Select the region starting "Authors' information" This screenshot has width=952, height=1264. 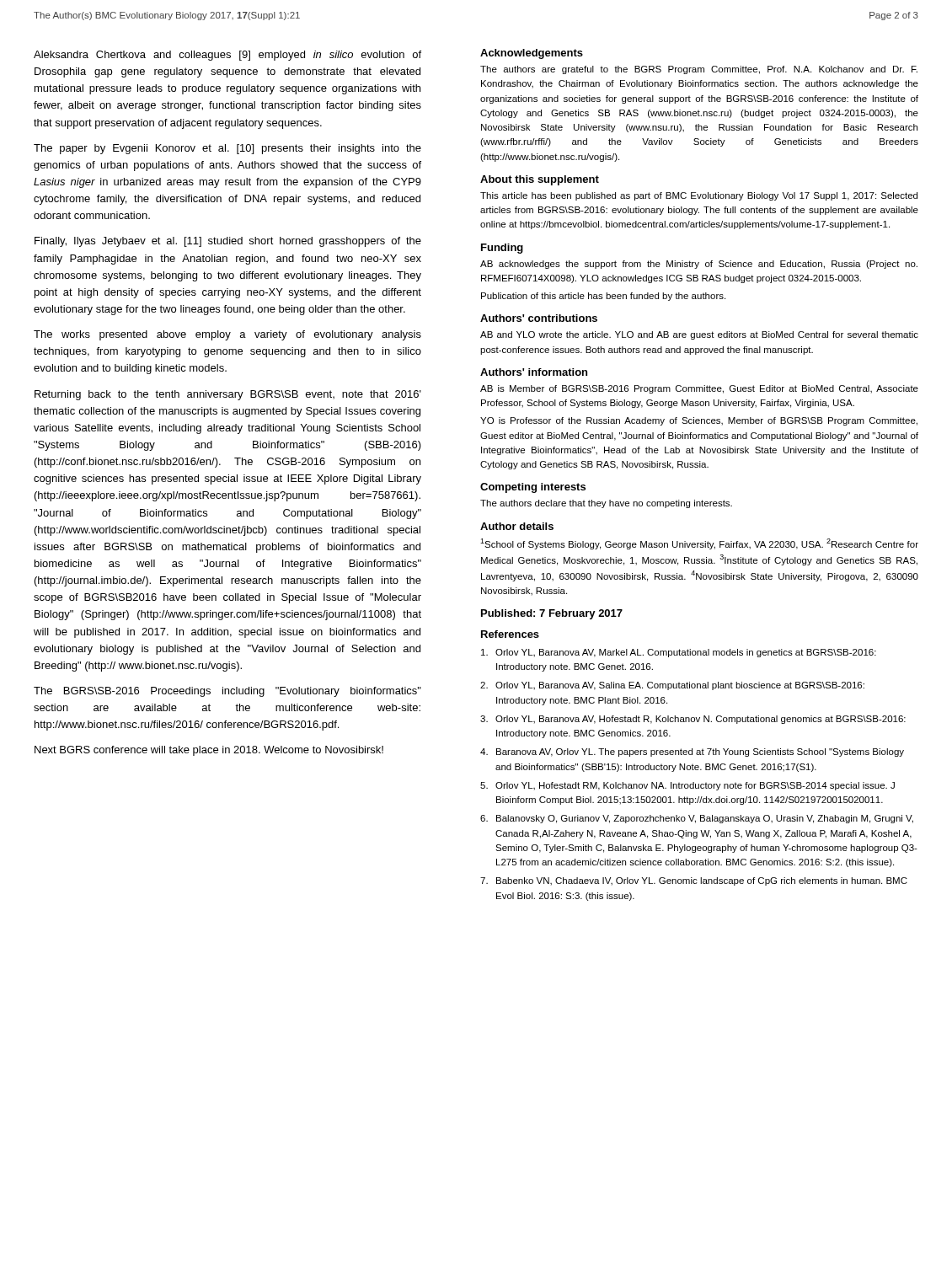[534, 372]
